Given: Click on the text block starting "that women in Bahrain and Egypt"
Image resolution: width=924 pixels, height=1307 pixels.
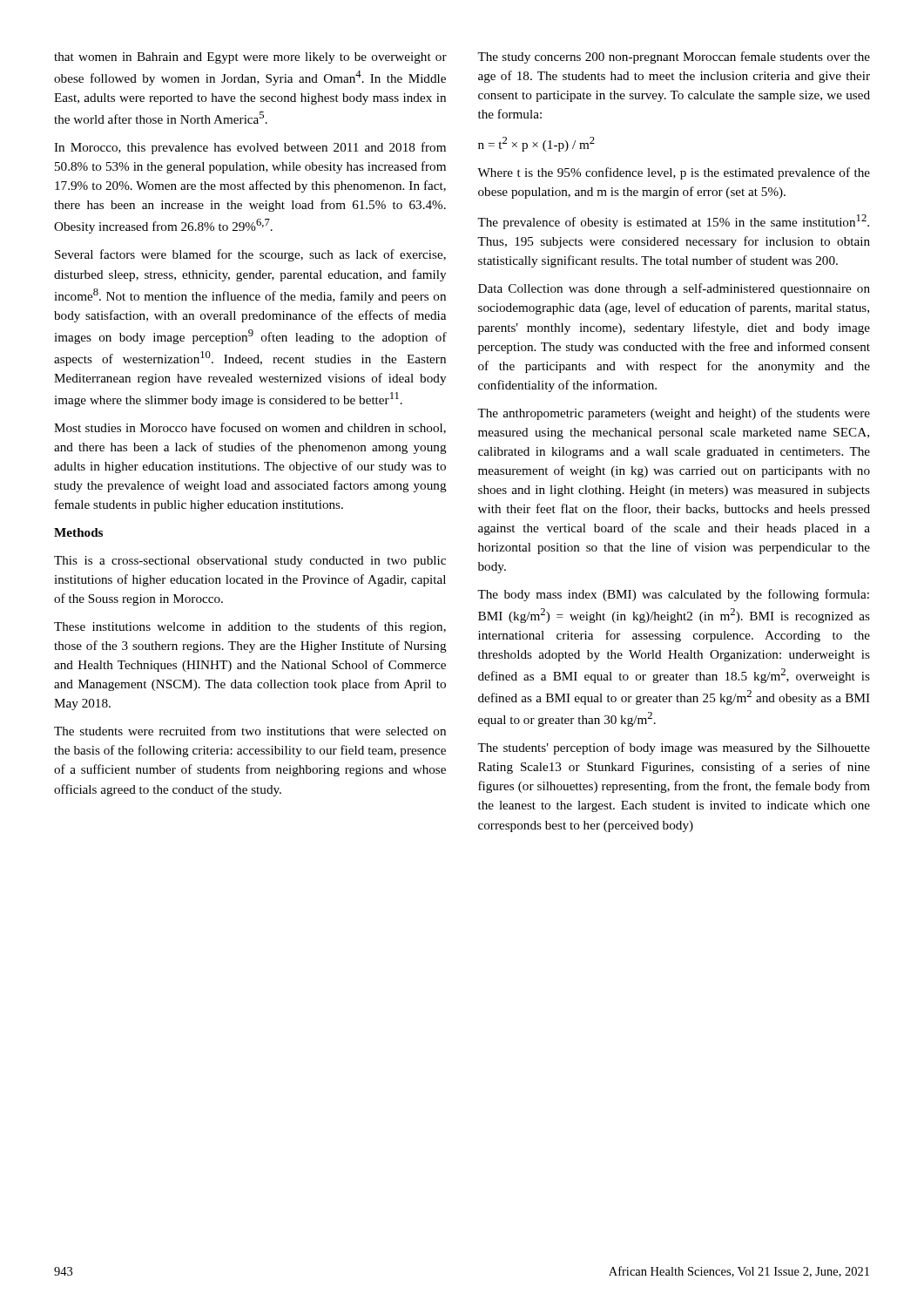Looking at the screenshot, I should [x=250, y=88].
